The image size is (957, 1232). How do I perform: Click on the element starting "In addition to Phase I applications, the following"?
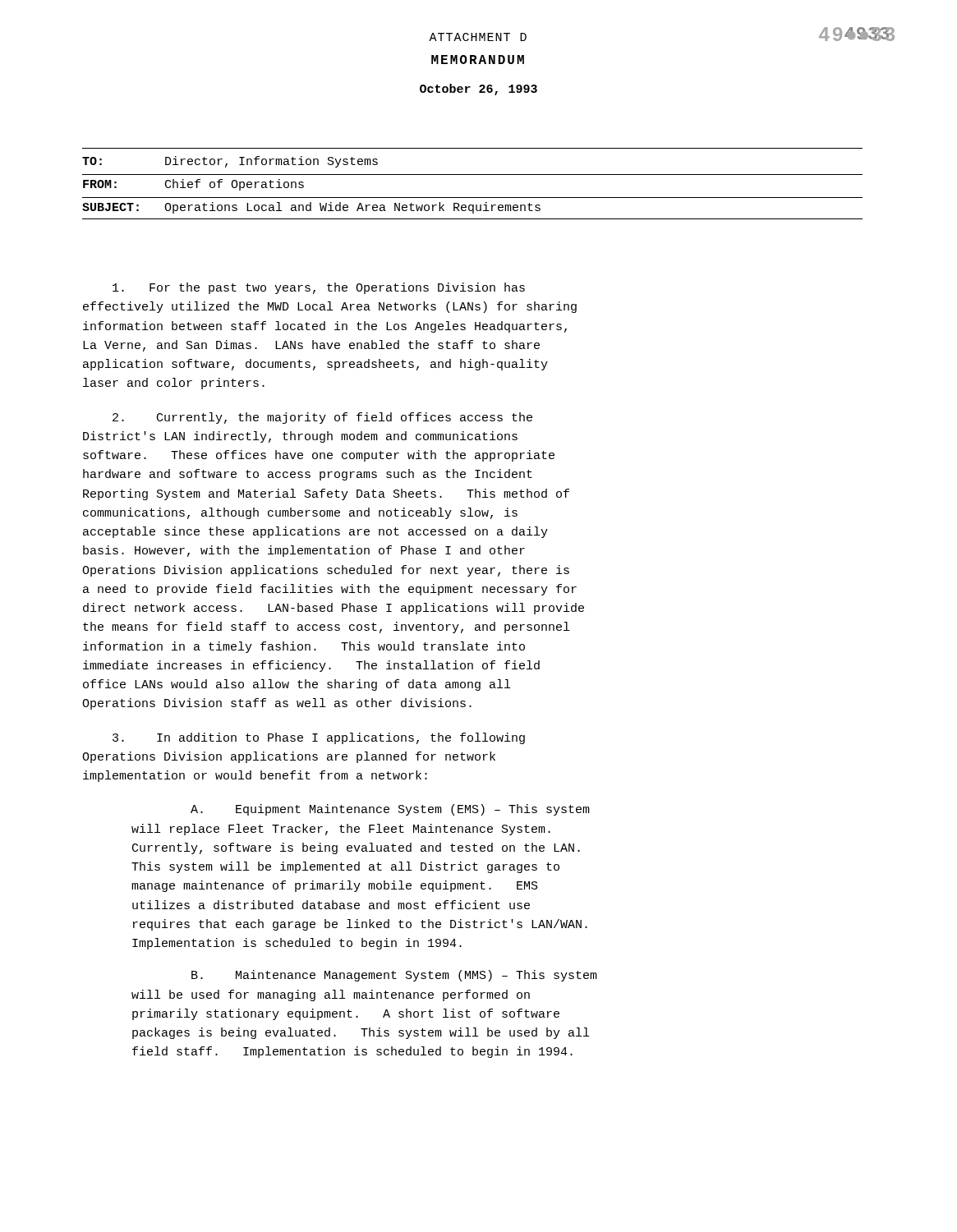[x=304, y=757]
